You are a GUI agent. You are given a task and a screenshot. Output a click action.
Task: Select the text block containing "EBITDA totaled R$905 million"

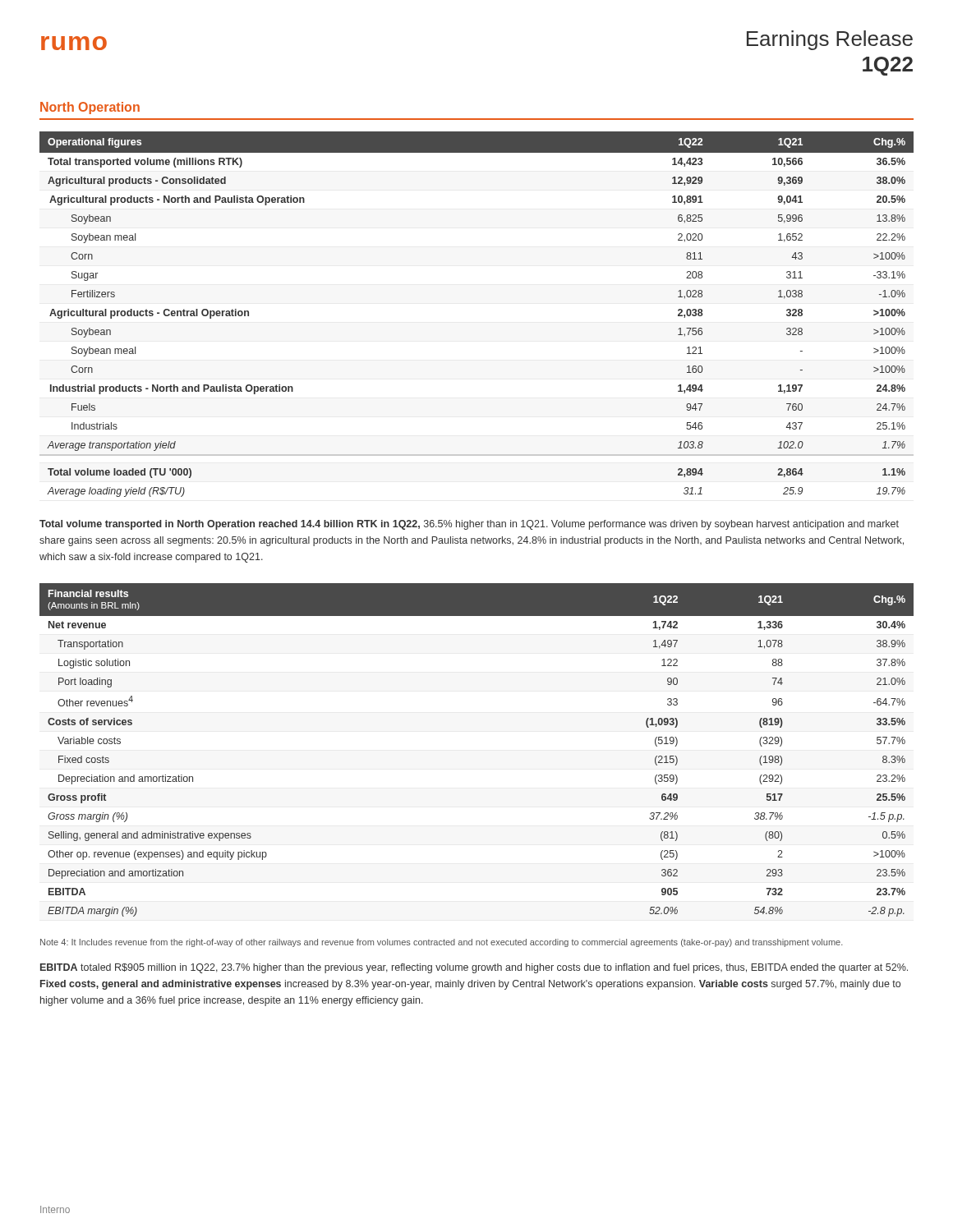tap(474, 984)
